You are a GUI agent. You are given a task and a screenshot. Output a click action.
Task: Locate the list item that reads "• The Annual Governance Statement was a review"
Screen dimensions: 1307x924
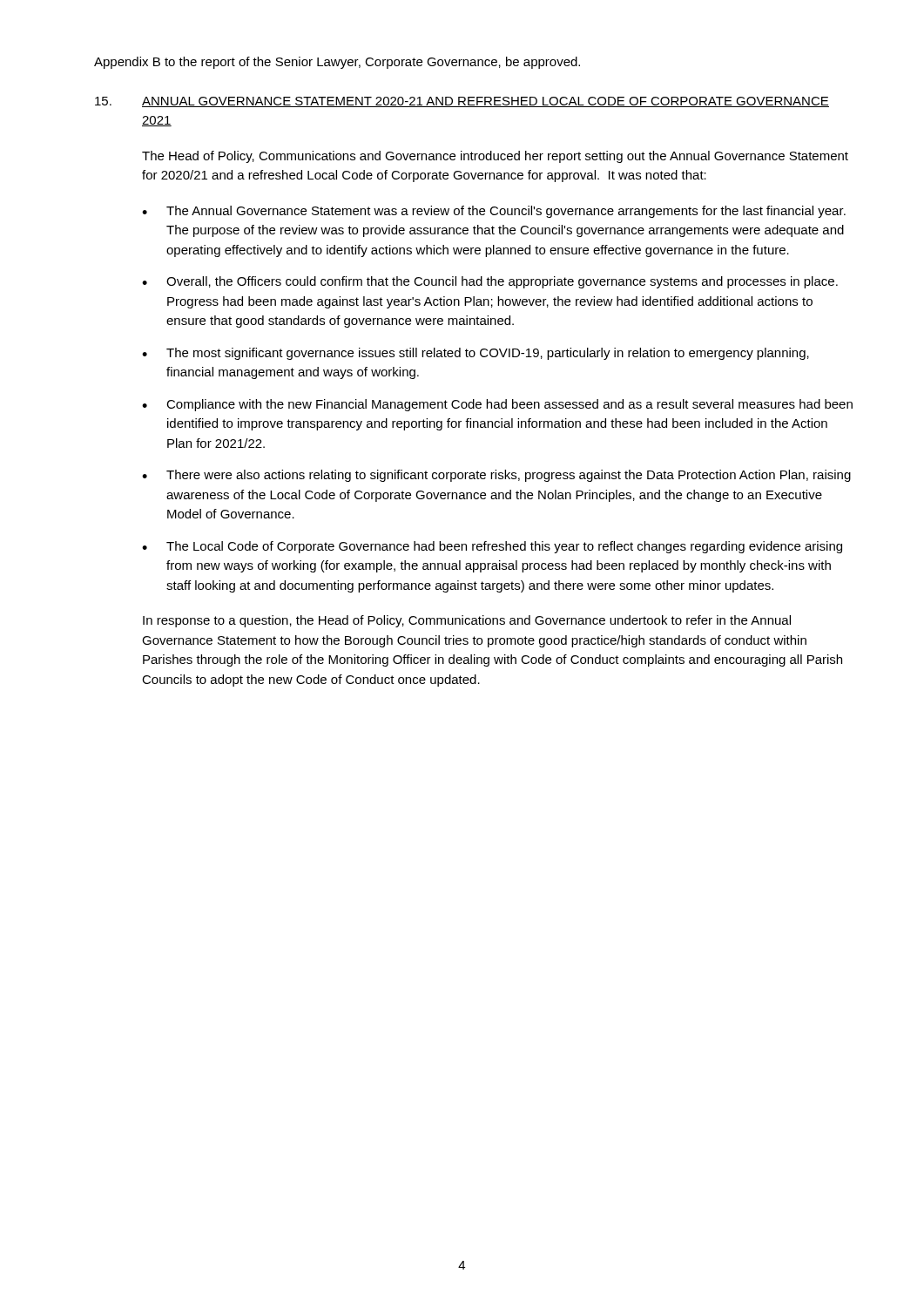[498, 230]
